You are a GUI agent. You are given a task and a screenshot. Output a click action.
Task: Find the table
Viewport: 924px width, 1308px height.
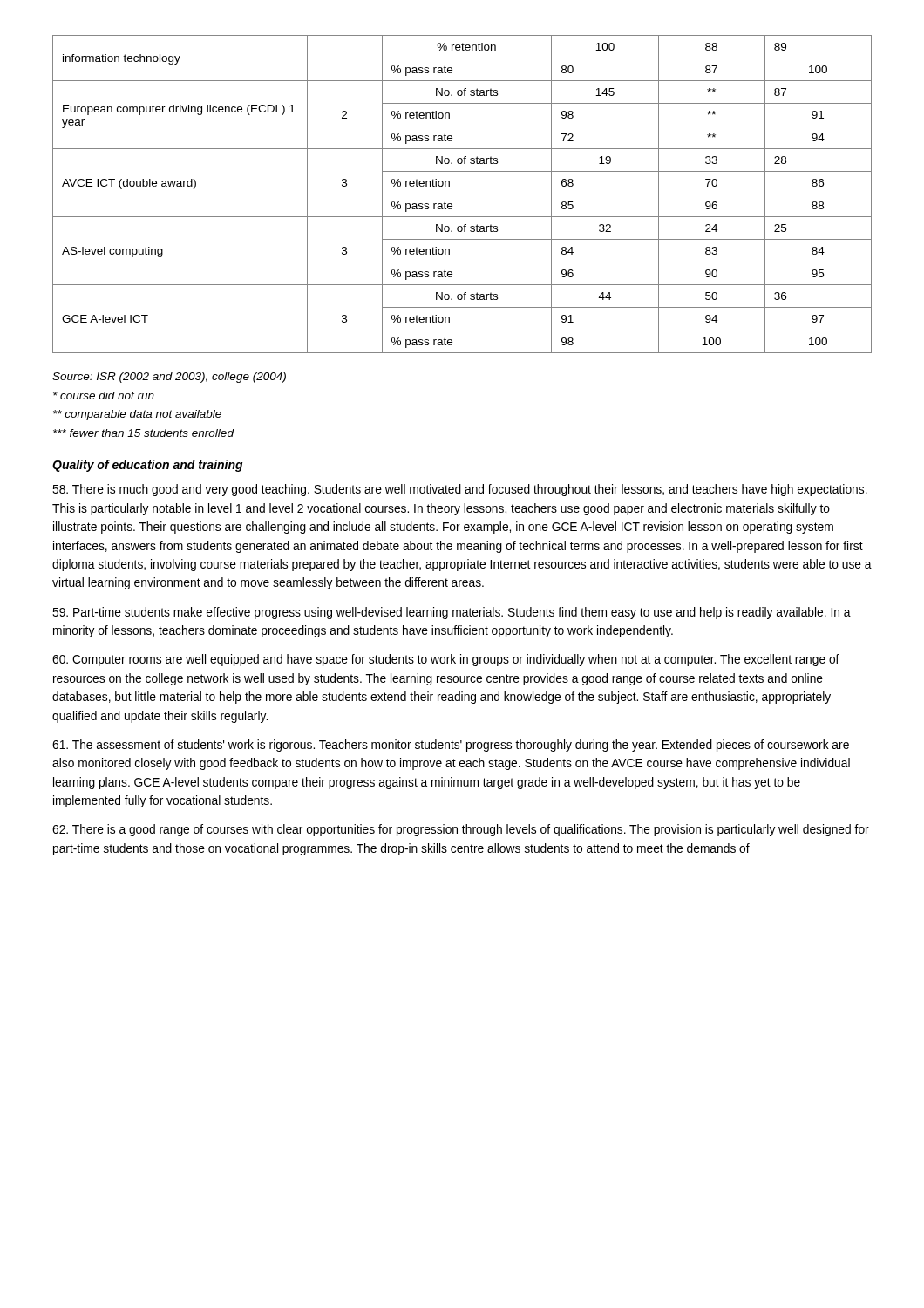pos(462,194)
